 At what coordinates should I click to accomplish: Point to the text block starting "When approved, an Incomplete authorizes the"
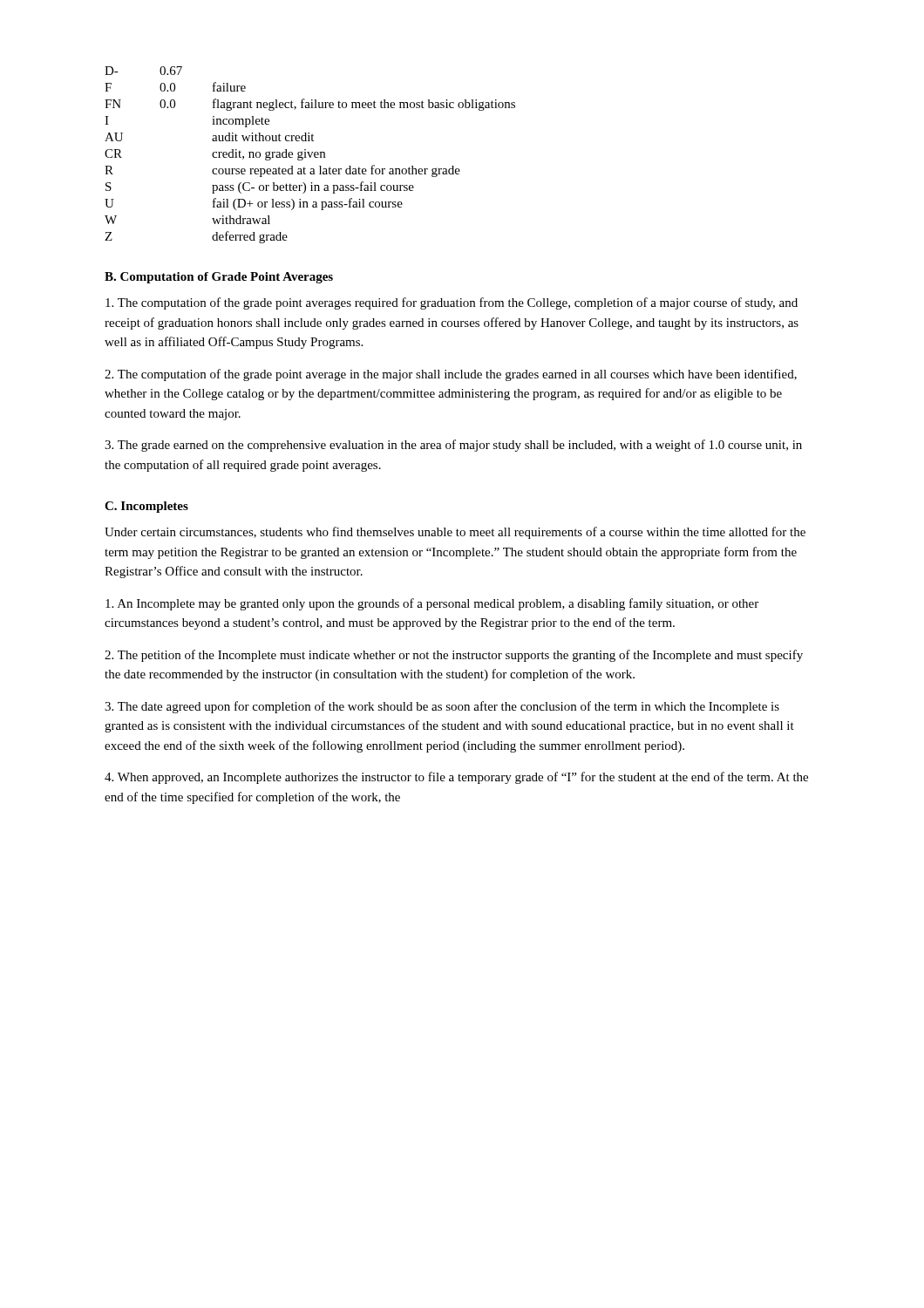point(457,787)
